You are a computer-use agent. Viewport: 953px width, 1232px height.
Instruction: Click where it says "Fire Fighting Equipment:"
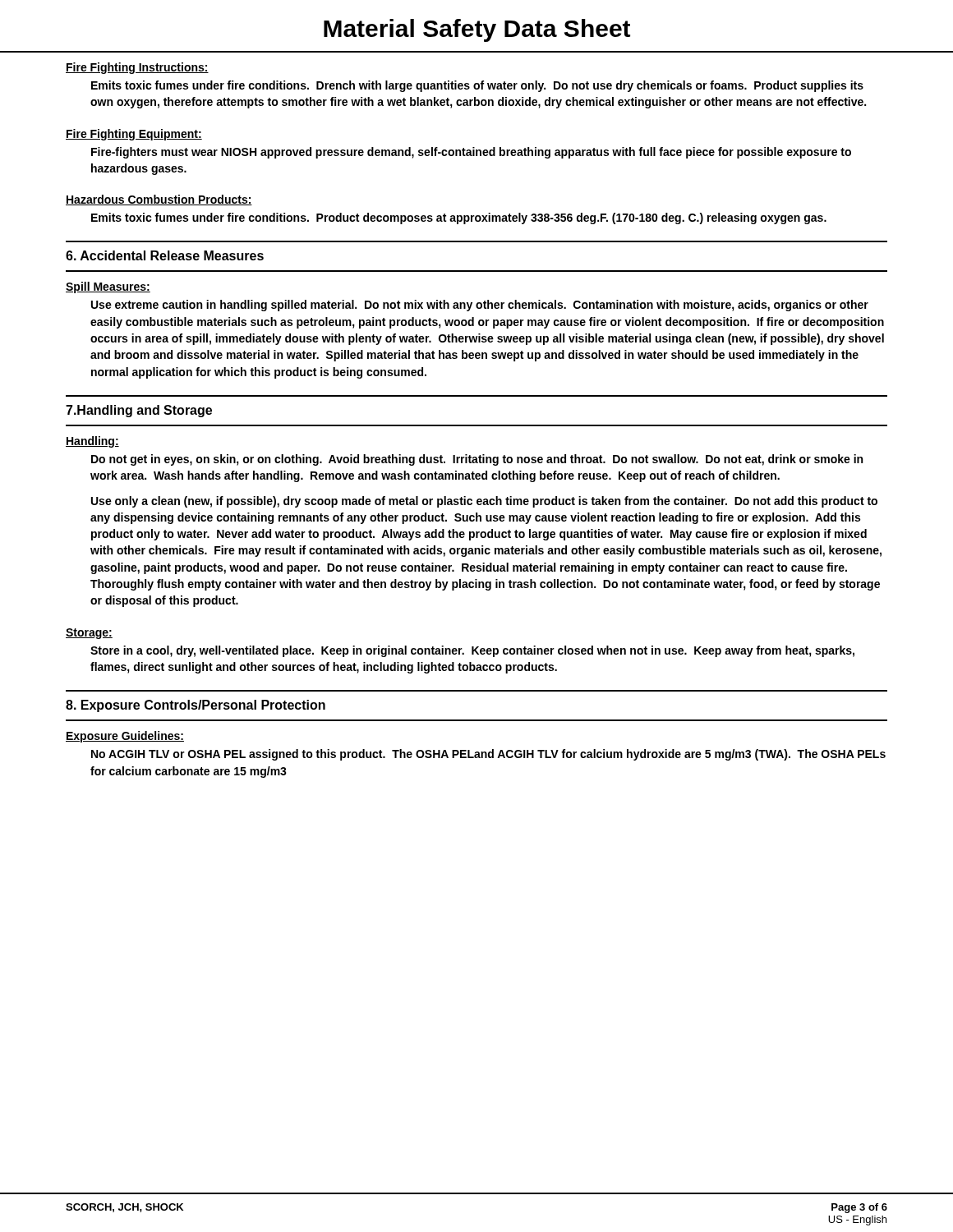134,135
